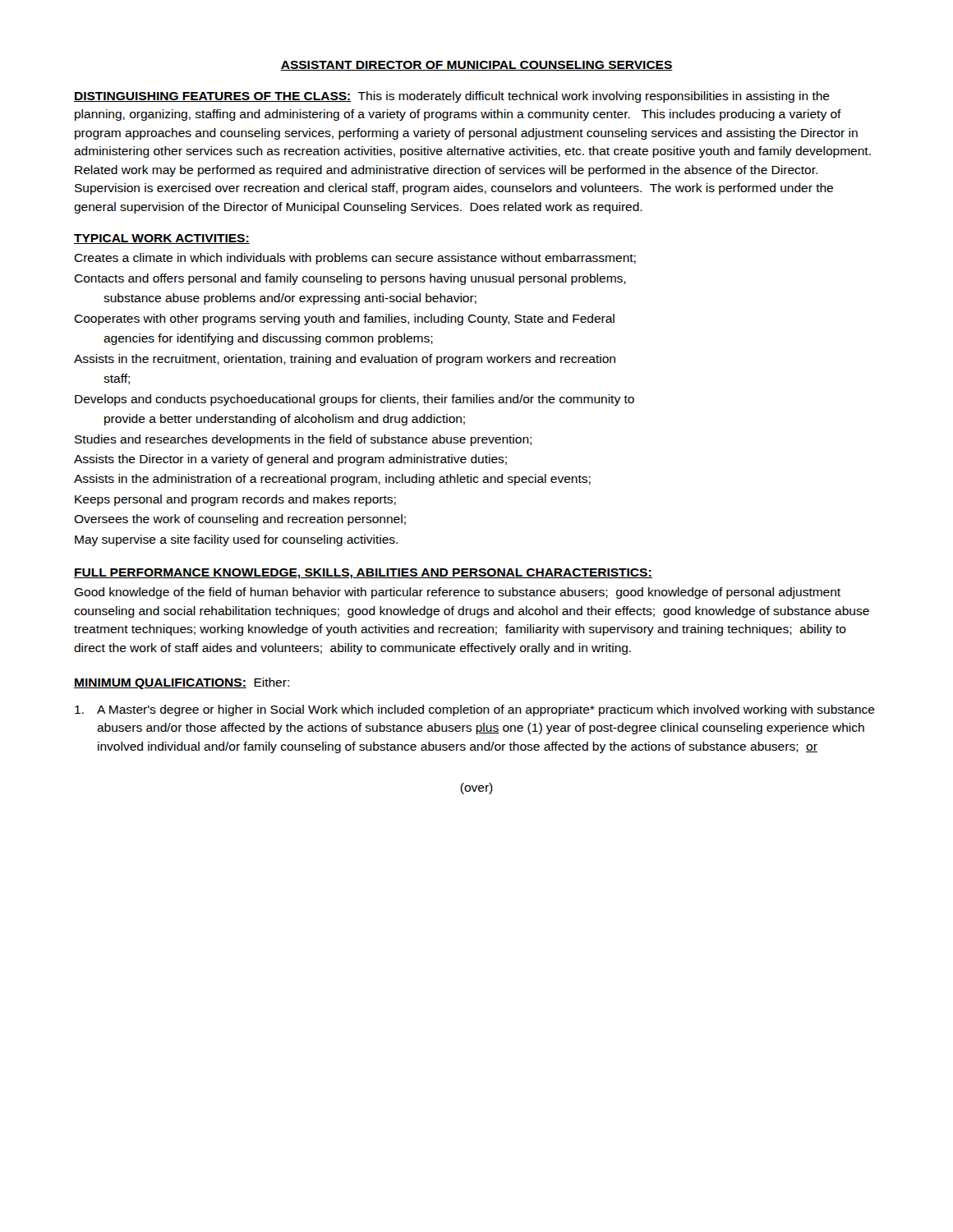Locate the list item that reads "Develops and conducts psychoeducational groups"
The image size is (953, 1232).
[354, 398]
